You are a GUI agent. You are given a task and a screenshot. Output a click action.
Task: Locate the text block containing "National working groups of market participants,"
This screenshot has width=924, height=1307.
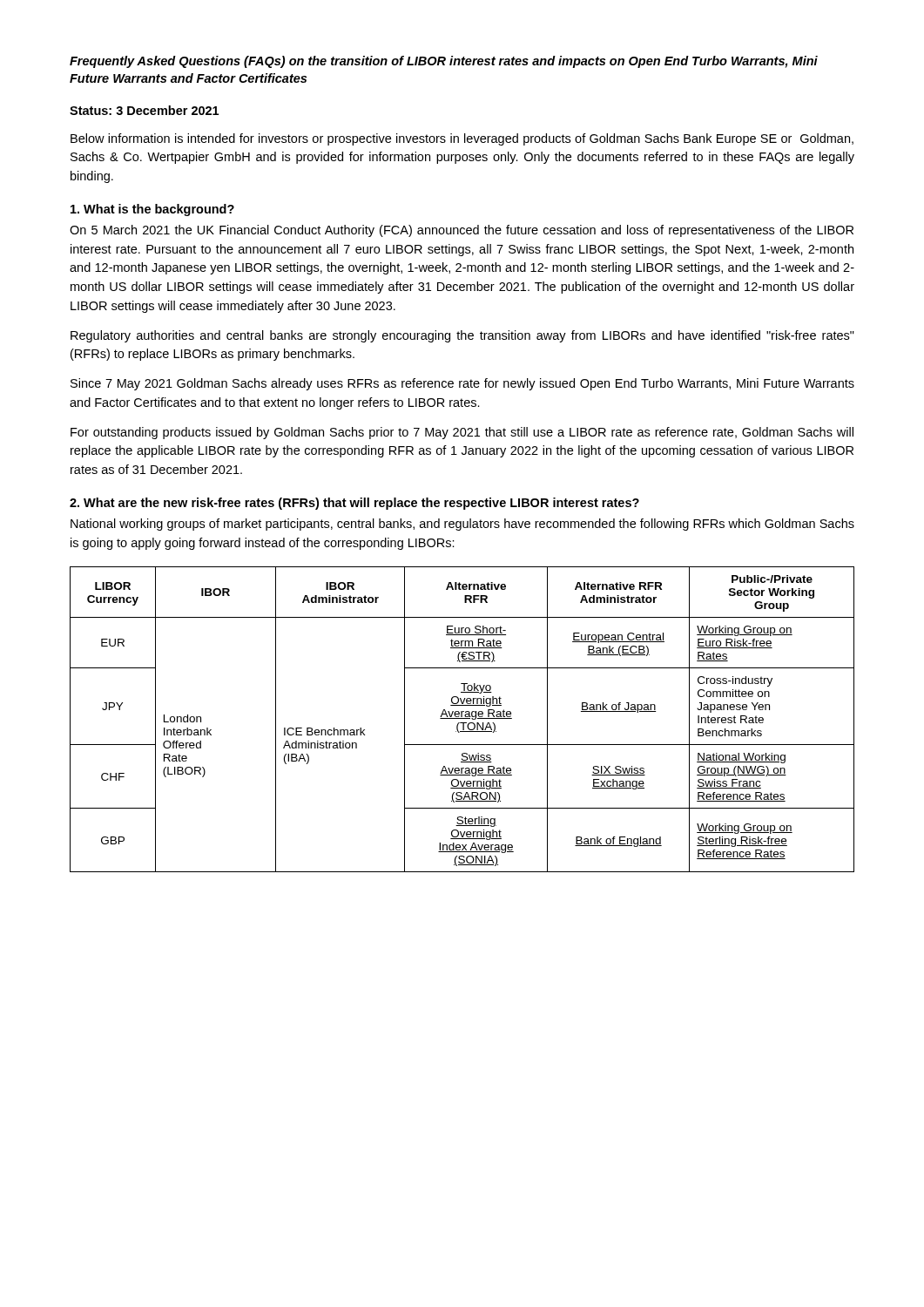tap(462, 533)
